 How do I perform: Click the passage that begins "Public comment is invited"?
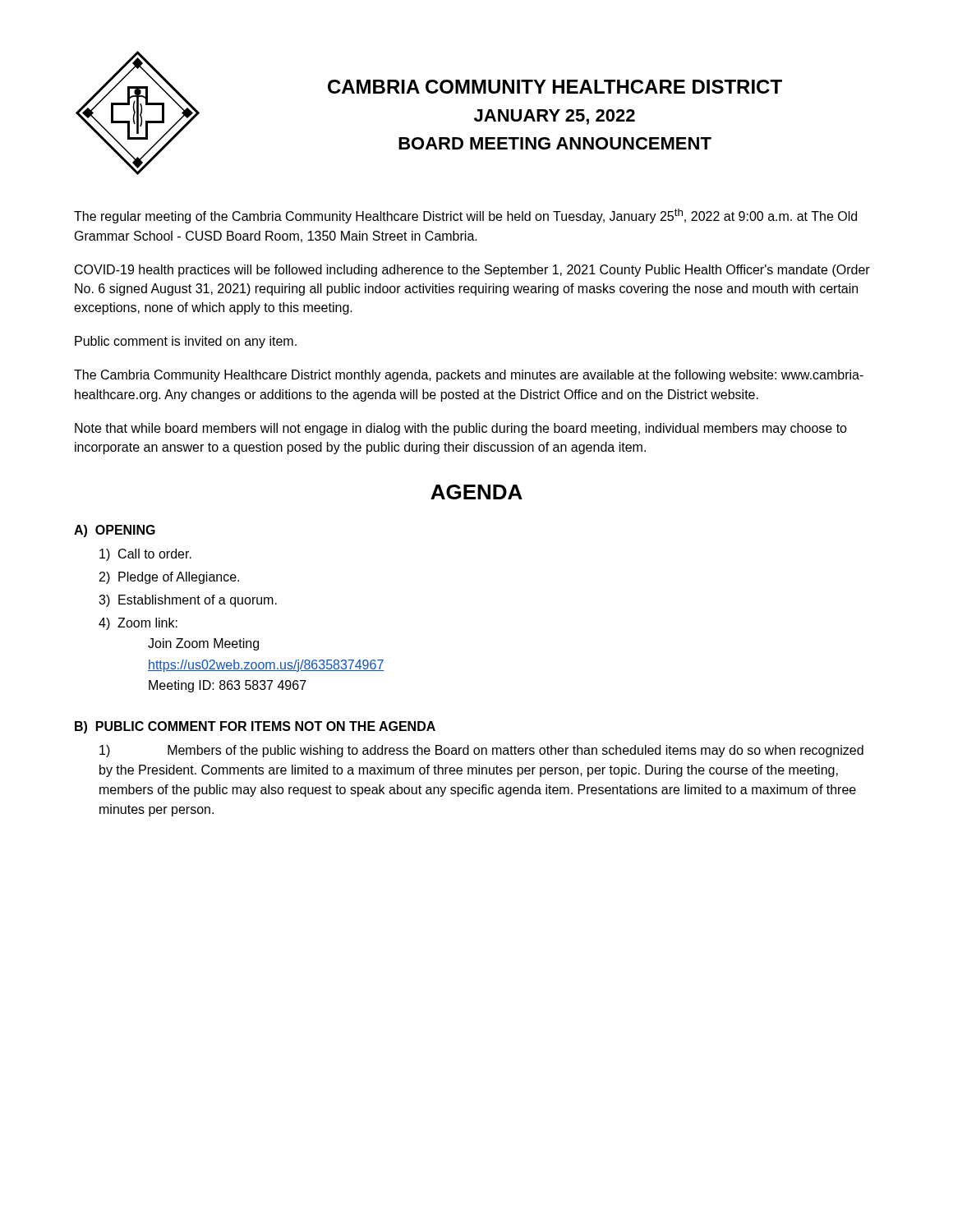tap(186, 341)
